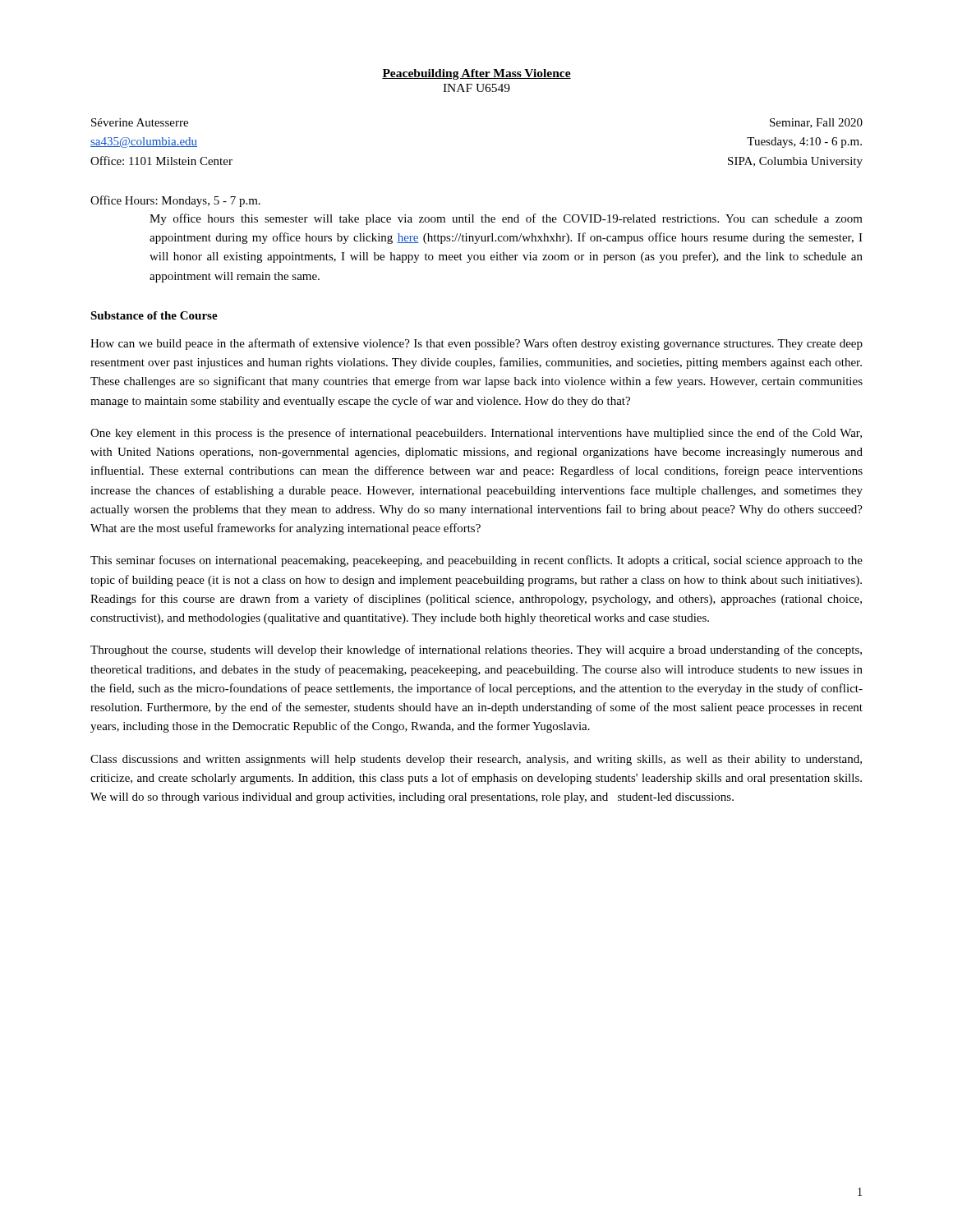Viewport: 953px width, 1232px height.
Task: Locate the block of text that opens with "Séverine Autesserre sa435@columbia.edu"
Action: point(161,141)
